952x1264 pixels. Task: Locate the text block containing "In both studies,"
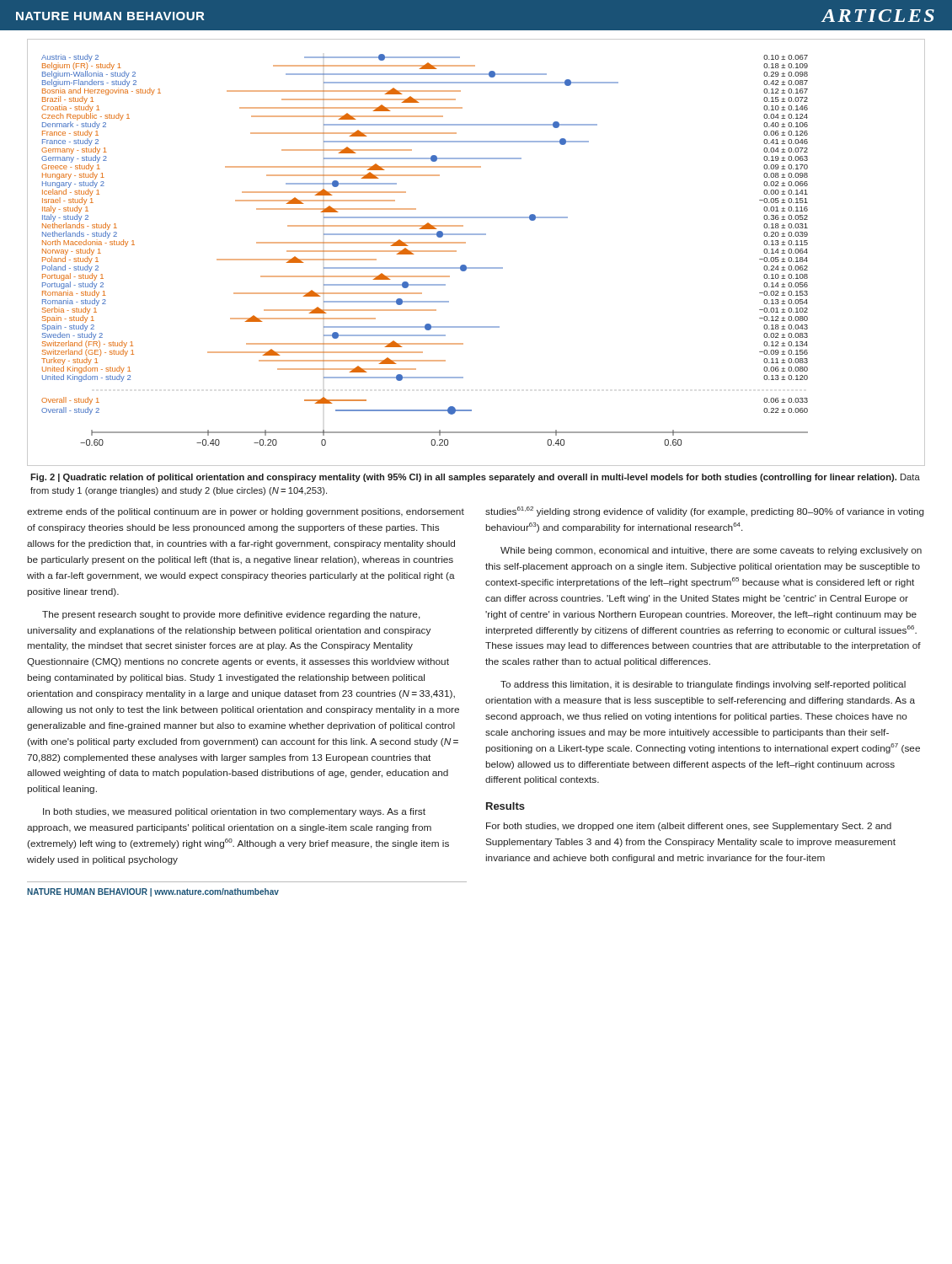click(247, 836)
